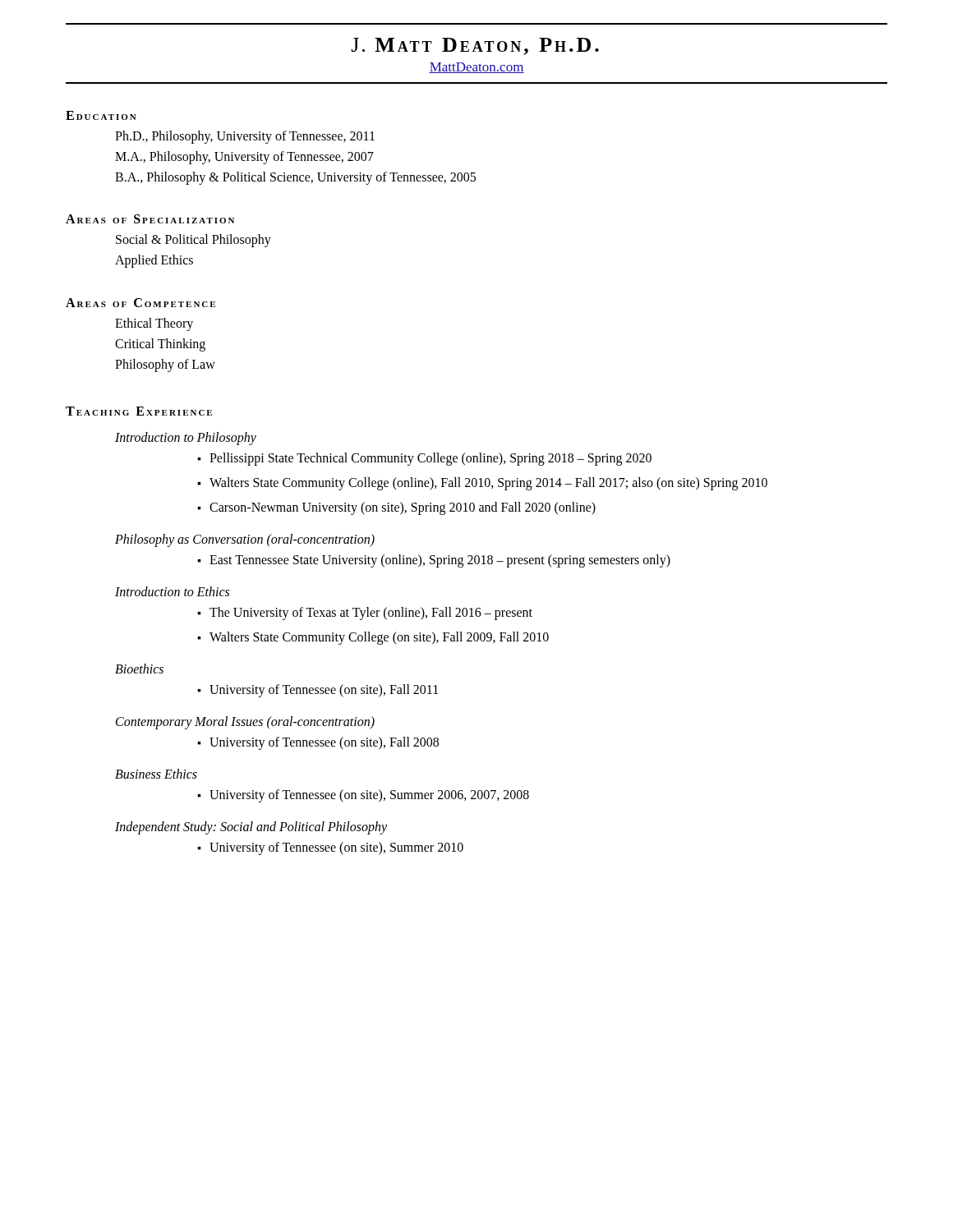This screenshot has height=1232, width=953.
Task: Locate the element starting "Teaching Experience"
Action: click(140, 411)
